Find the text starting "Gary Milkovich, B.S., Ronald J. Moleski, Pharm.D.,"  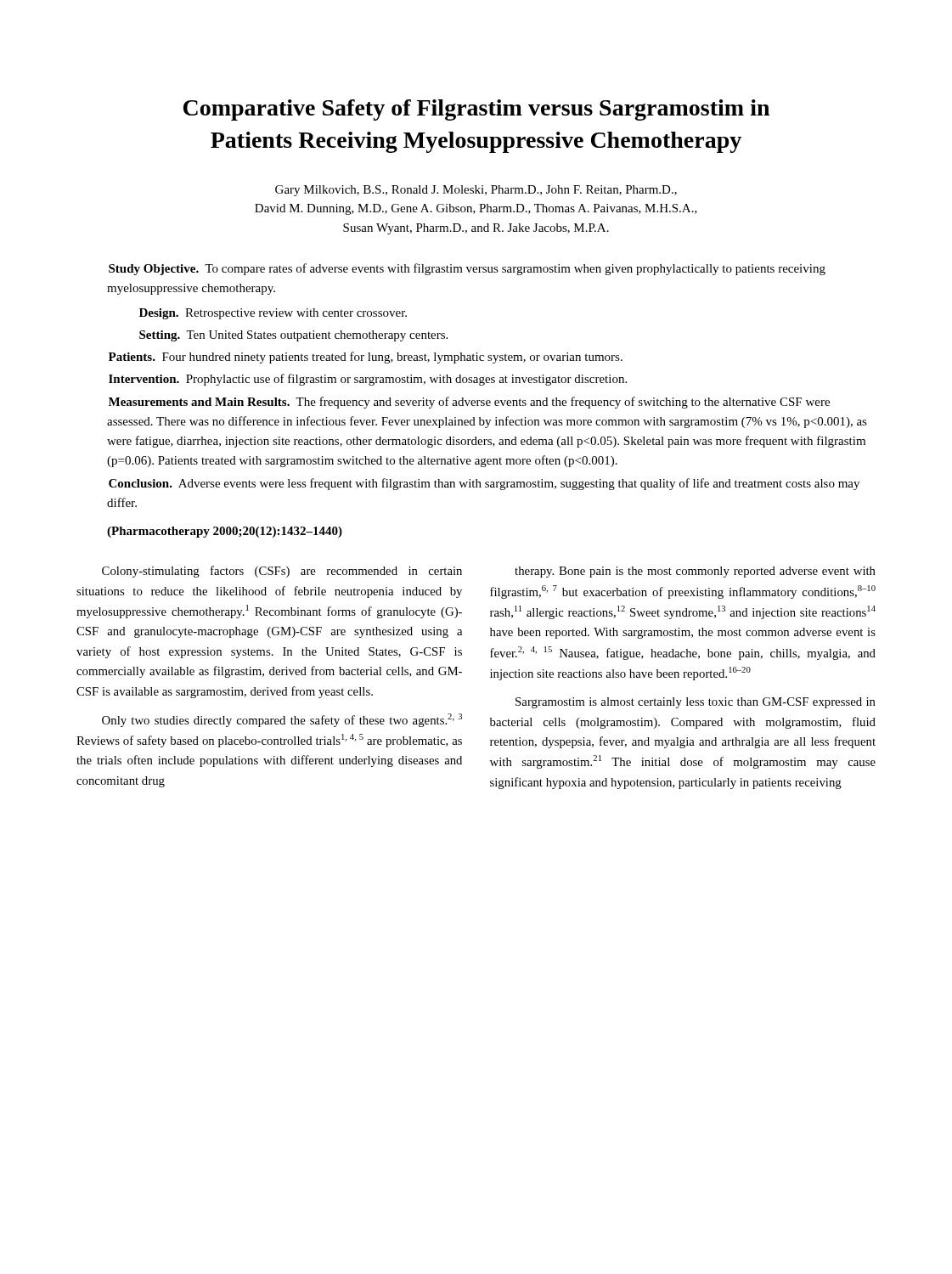(x=476, y=208)
